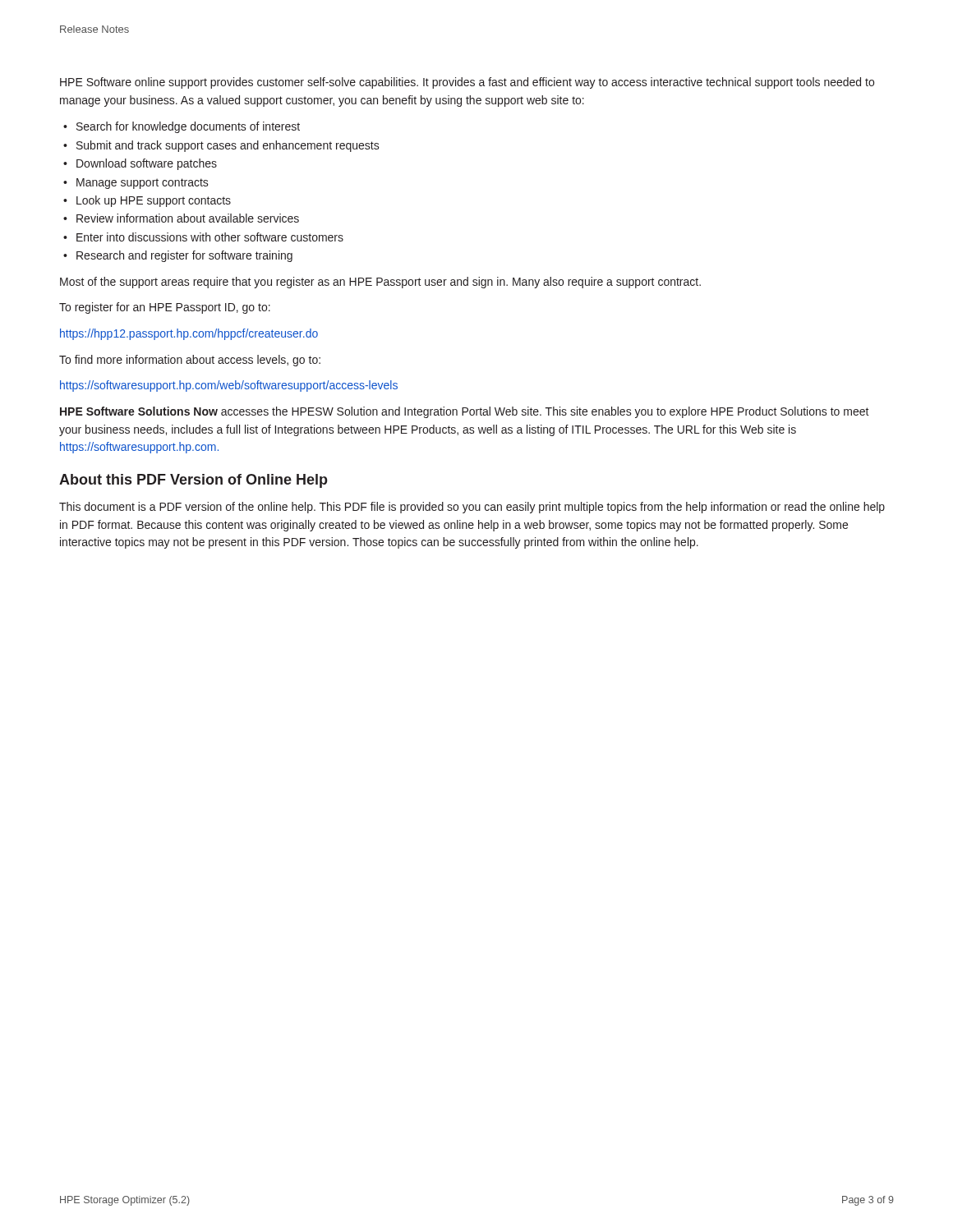Select the list item that says "Research and register for"

pos(184,256)
